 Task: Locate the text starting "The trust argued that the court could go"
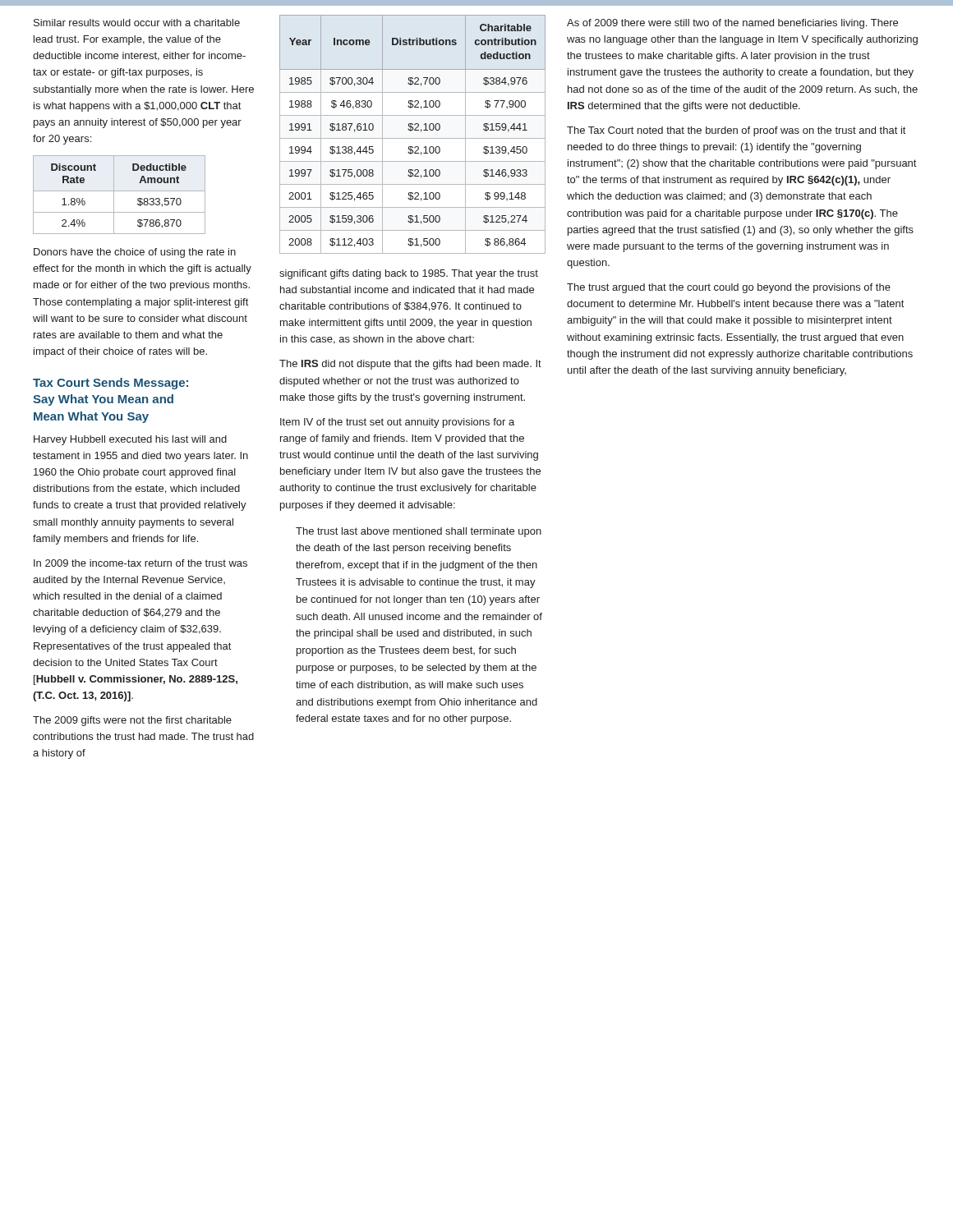click(740, 329)
